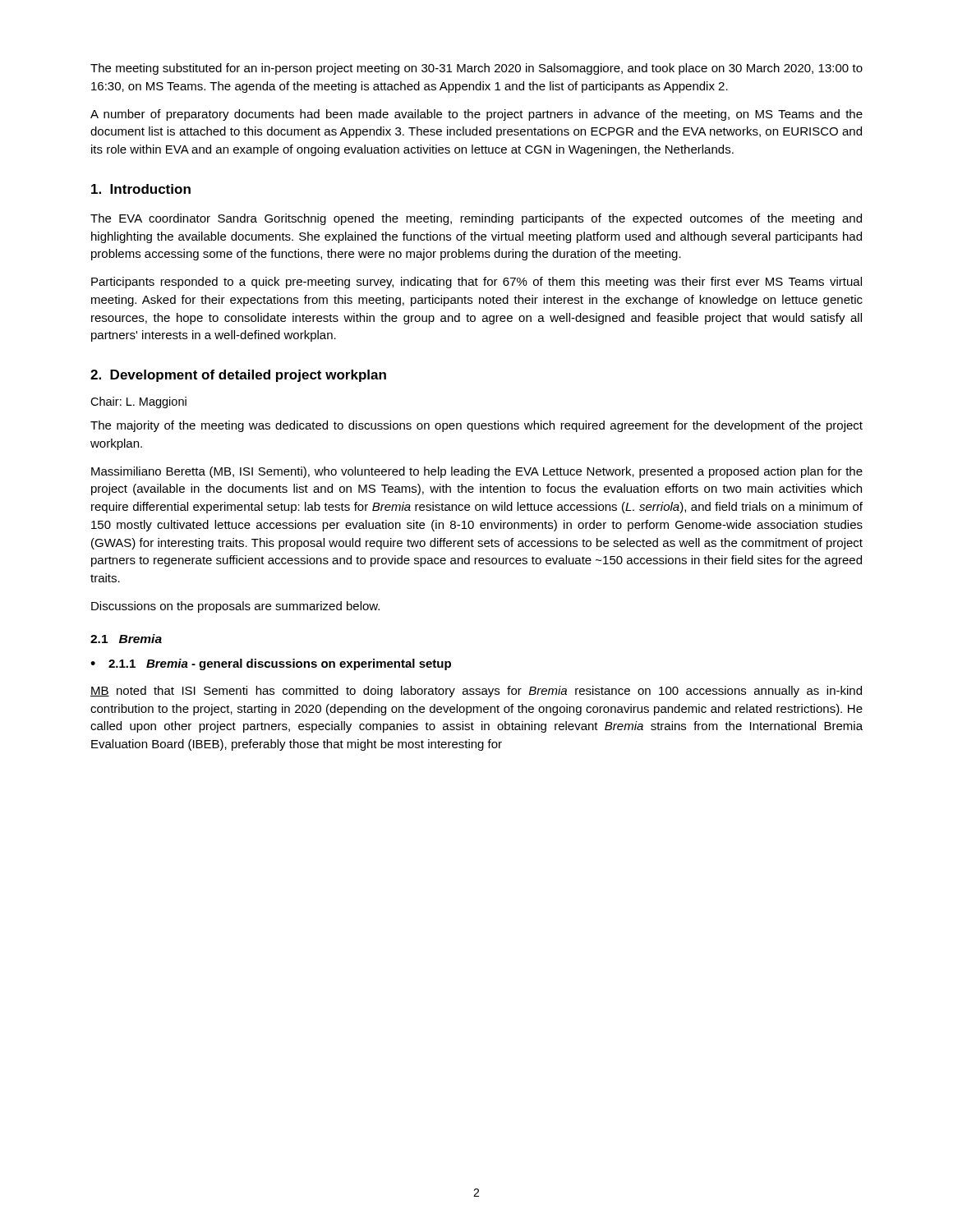Click on the text block with the text "MB noted that ISI Sementi has committed"
953x1232 pixels.
[476, 717]
